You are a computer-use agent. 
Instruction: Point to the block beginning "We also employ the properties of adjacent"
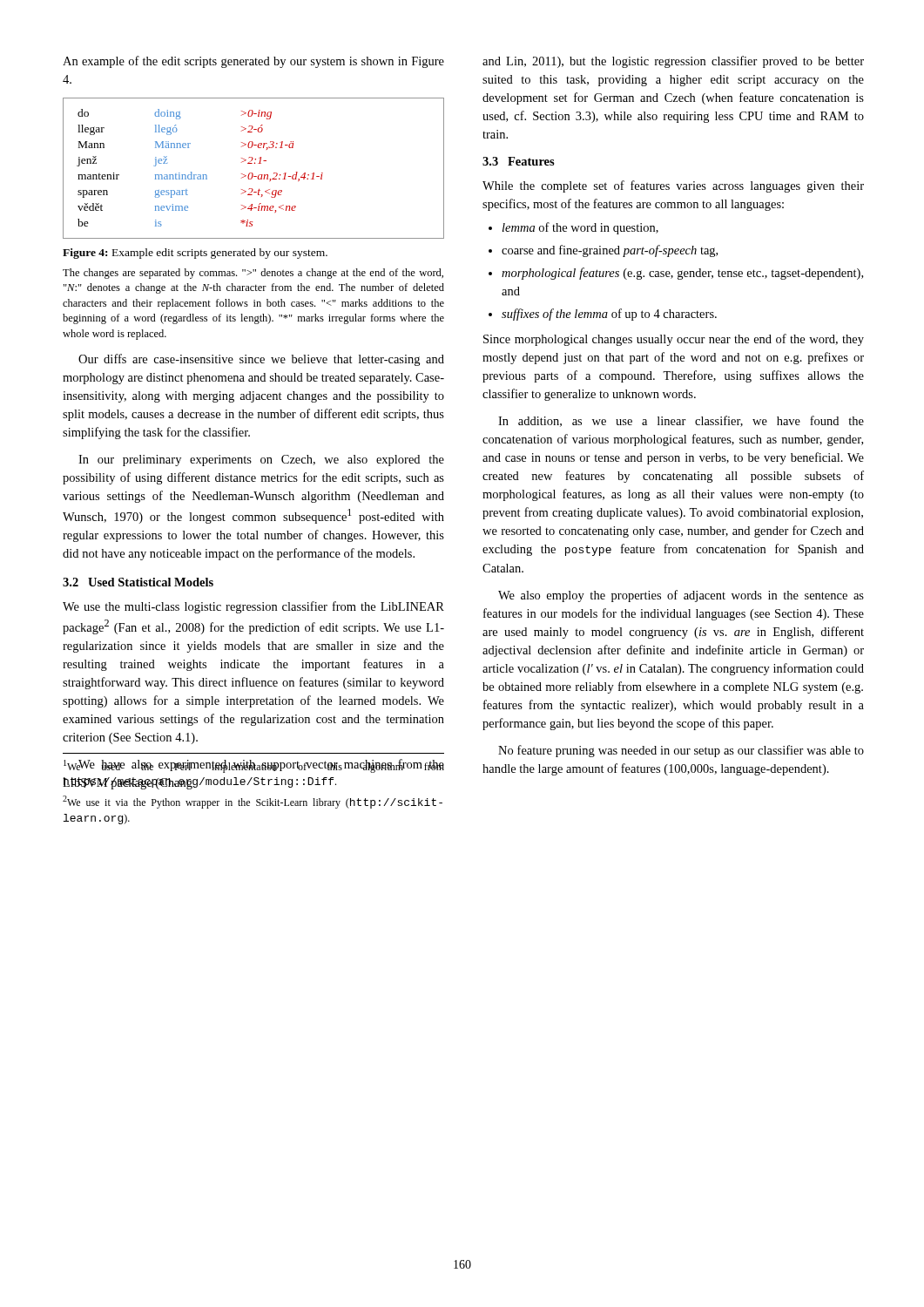tap(673, 660)
